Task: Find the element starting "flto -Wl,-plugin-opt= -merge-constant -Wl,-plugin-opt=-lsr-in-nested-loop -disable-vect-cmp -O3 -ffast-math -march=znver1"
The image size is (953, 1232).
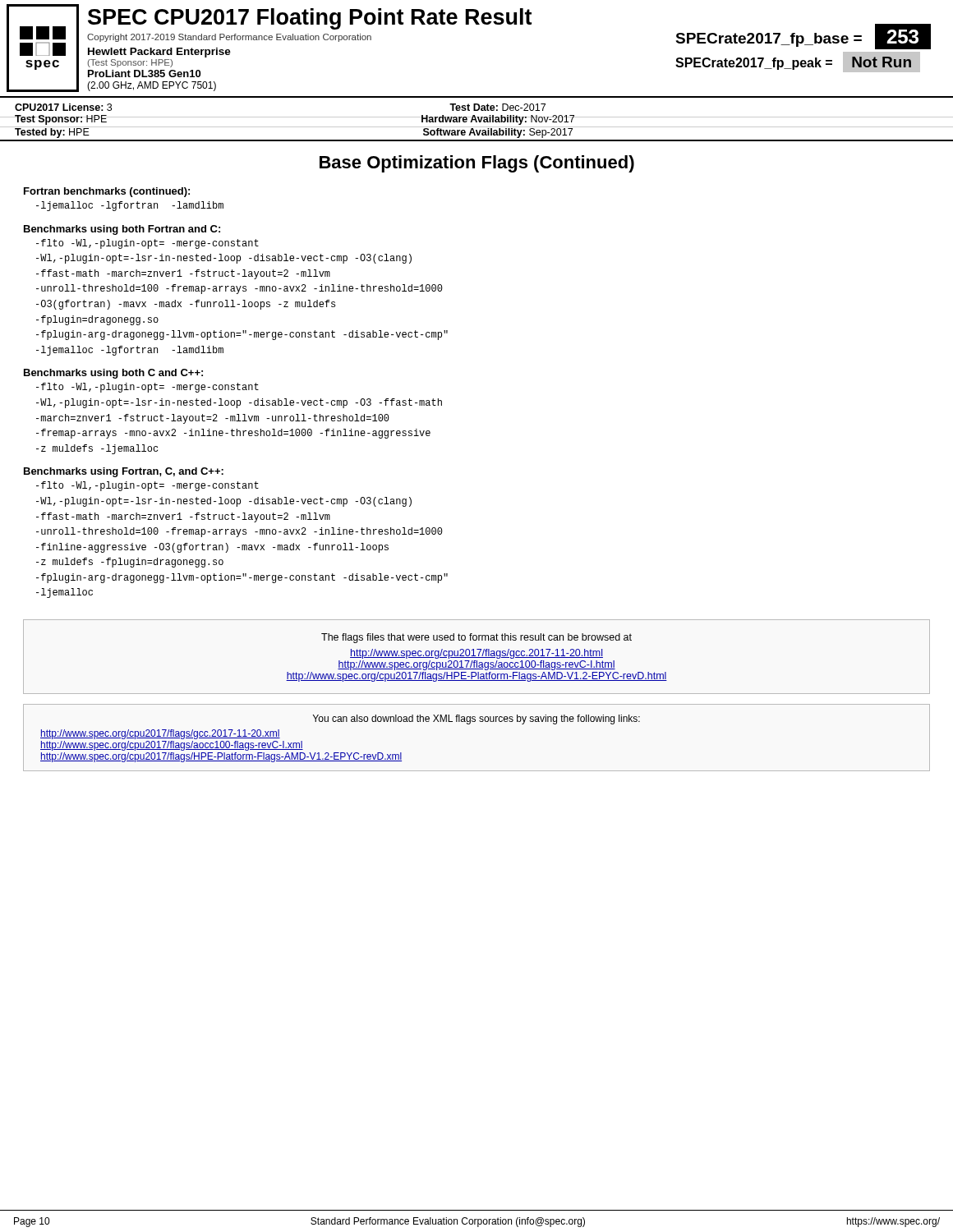Action: pos(239,418)
